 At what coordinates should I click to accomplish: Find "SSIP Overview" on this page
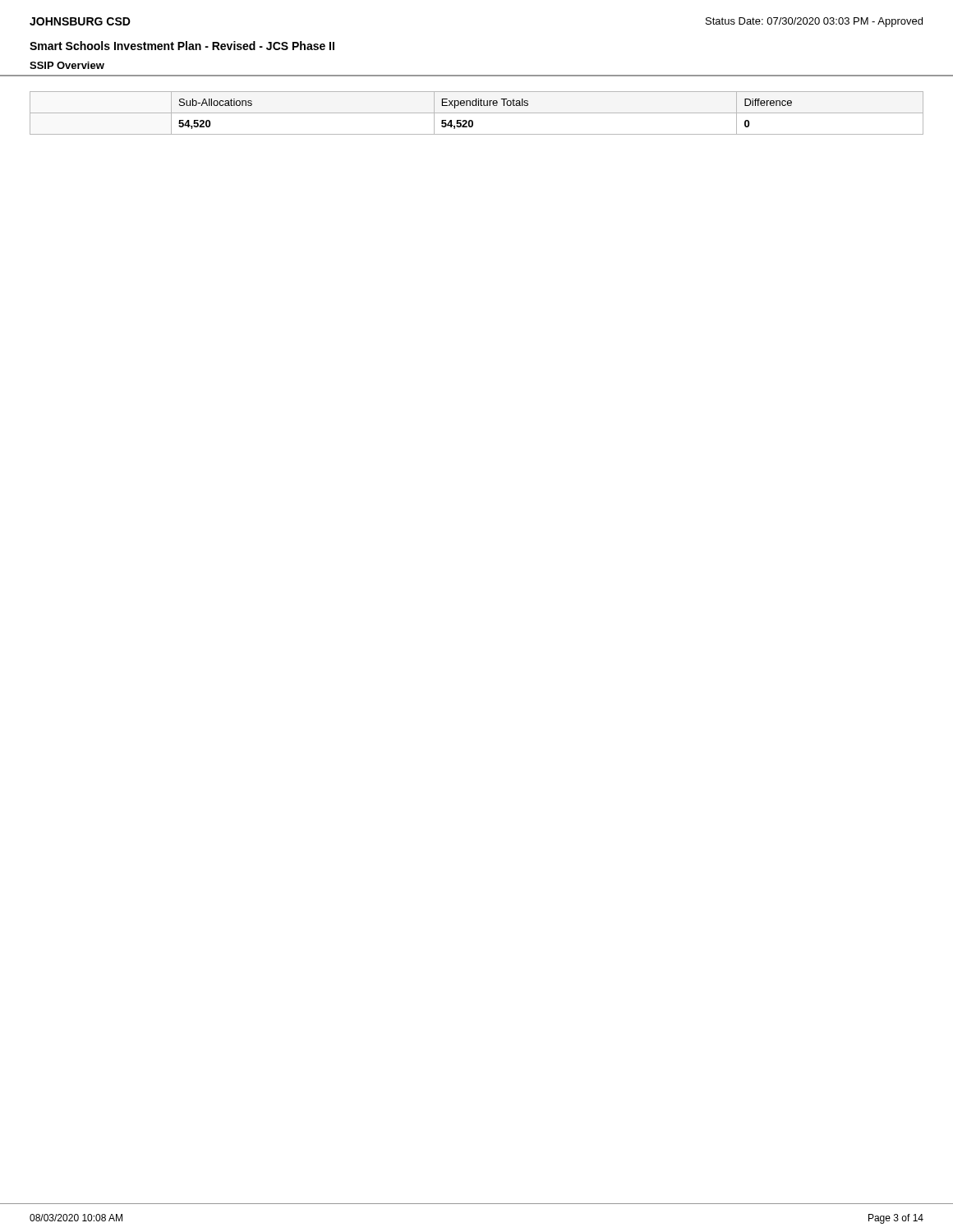point(67,65)
